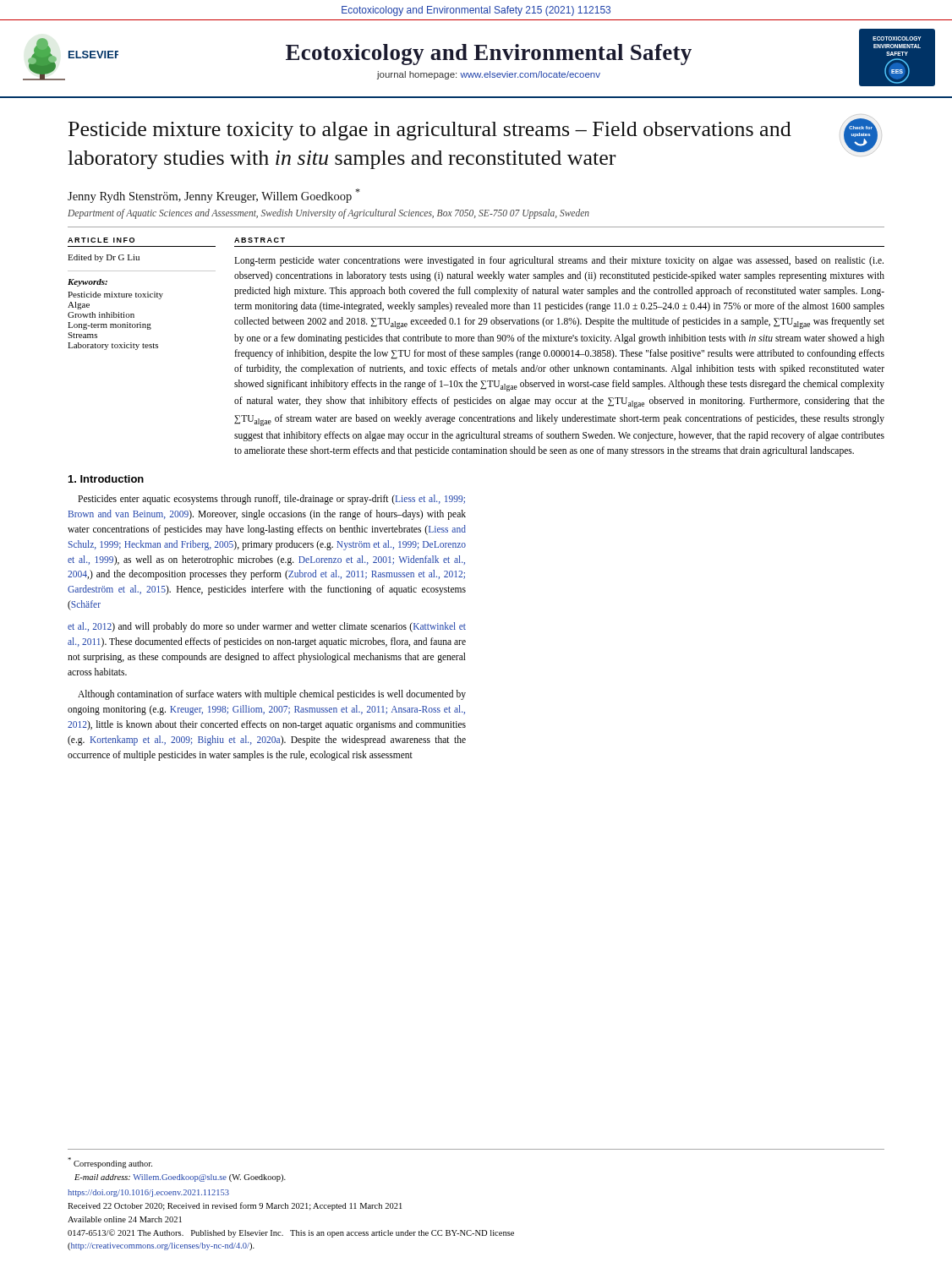
Task: Locate the block of text that opens with "Jenny Rydh Stenström, Jenny"
Action: 214,194
